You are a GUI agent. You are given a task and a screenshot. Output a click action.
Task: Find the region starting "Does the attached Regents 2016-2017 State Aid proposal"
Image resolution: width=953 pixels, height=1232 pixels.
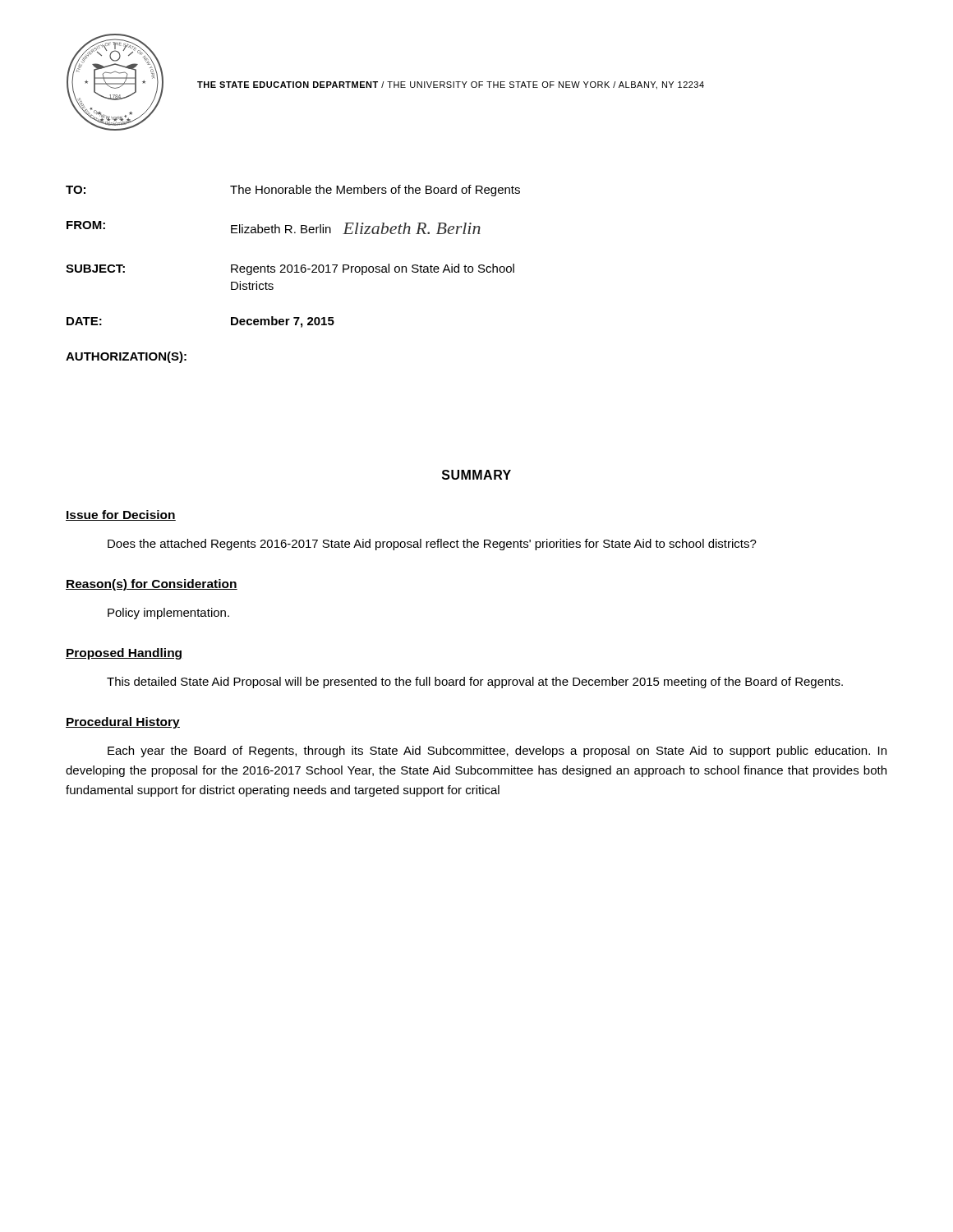pos(432,543)
